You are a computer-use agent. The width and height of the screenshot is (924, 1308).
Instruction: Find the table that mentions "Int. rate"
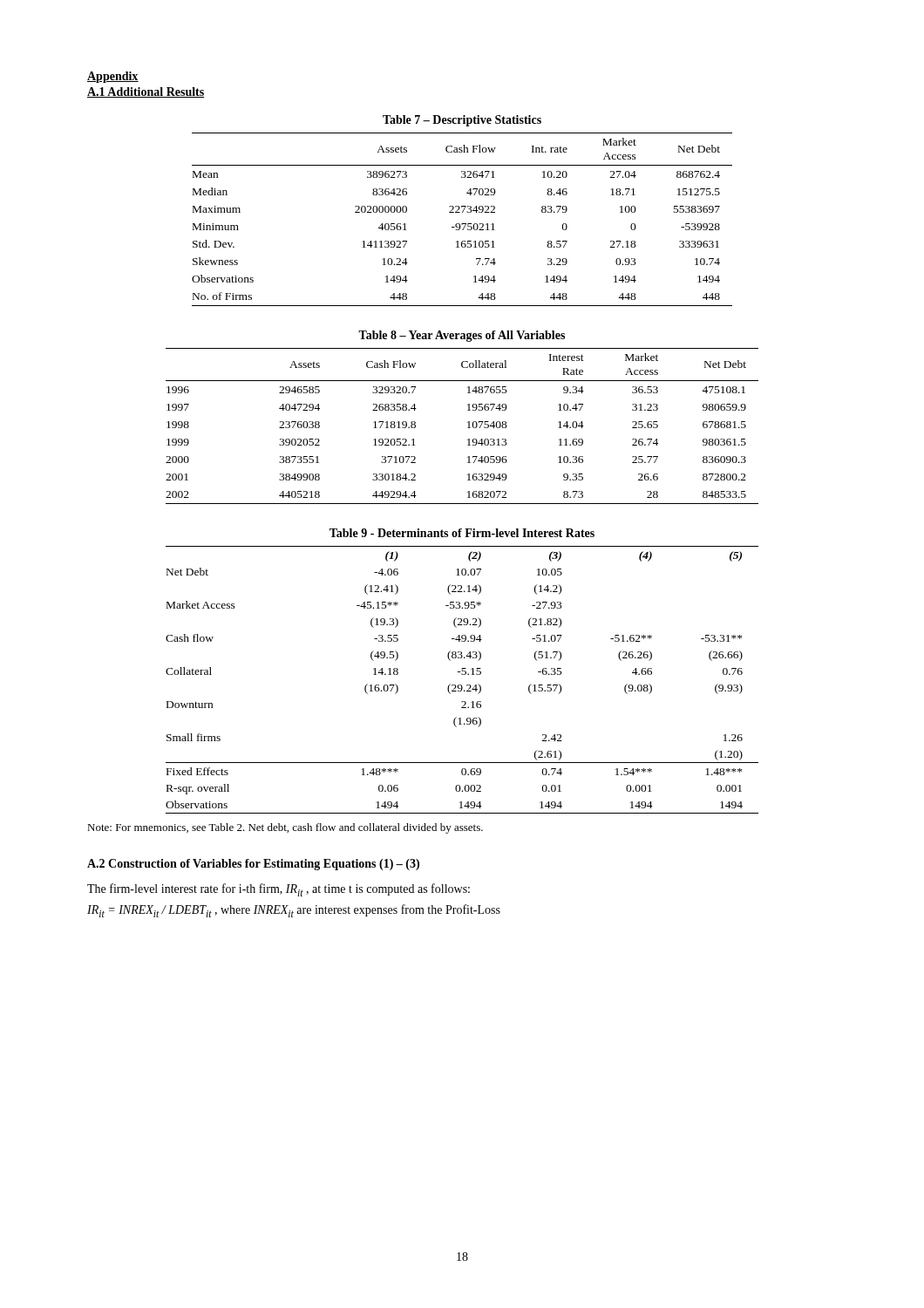click(462, 219)
